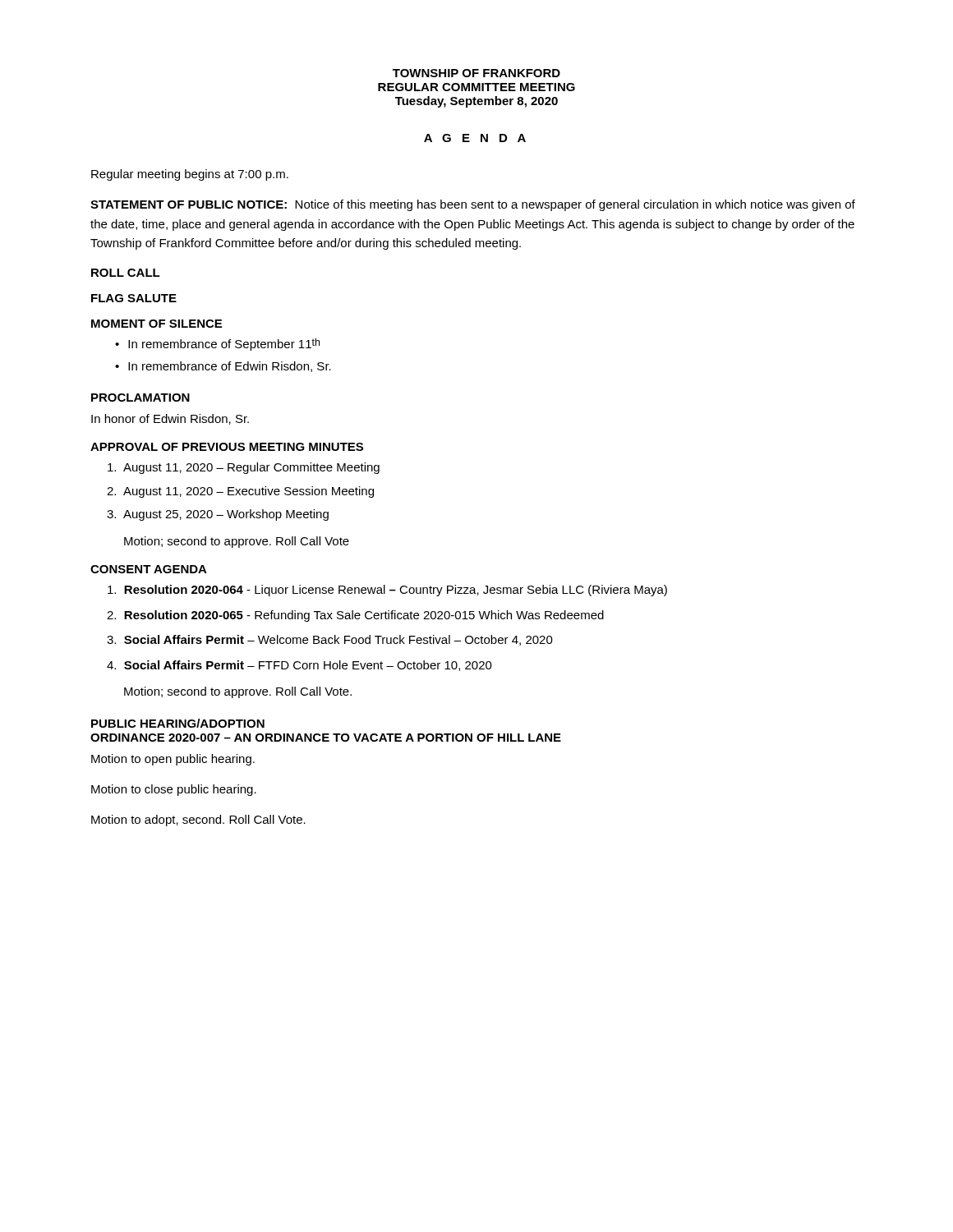Locate the text "Motion to adopt, second. Roll Call Vote."
Viewport: 953px width, 1232px height.
pos(198,819)
